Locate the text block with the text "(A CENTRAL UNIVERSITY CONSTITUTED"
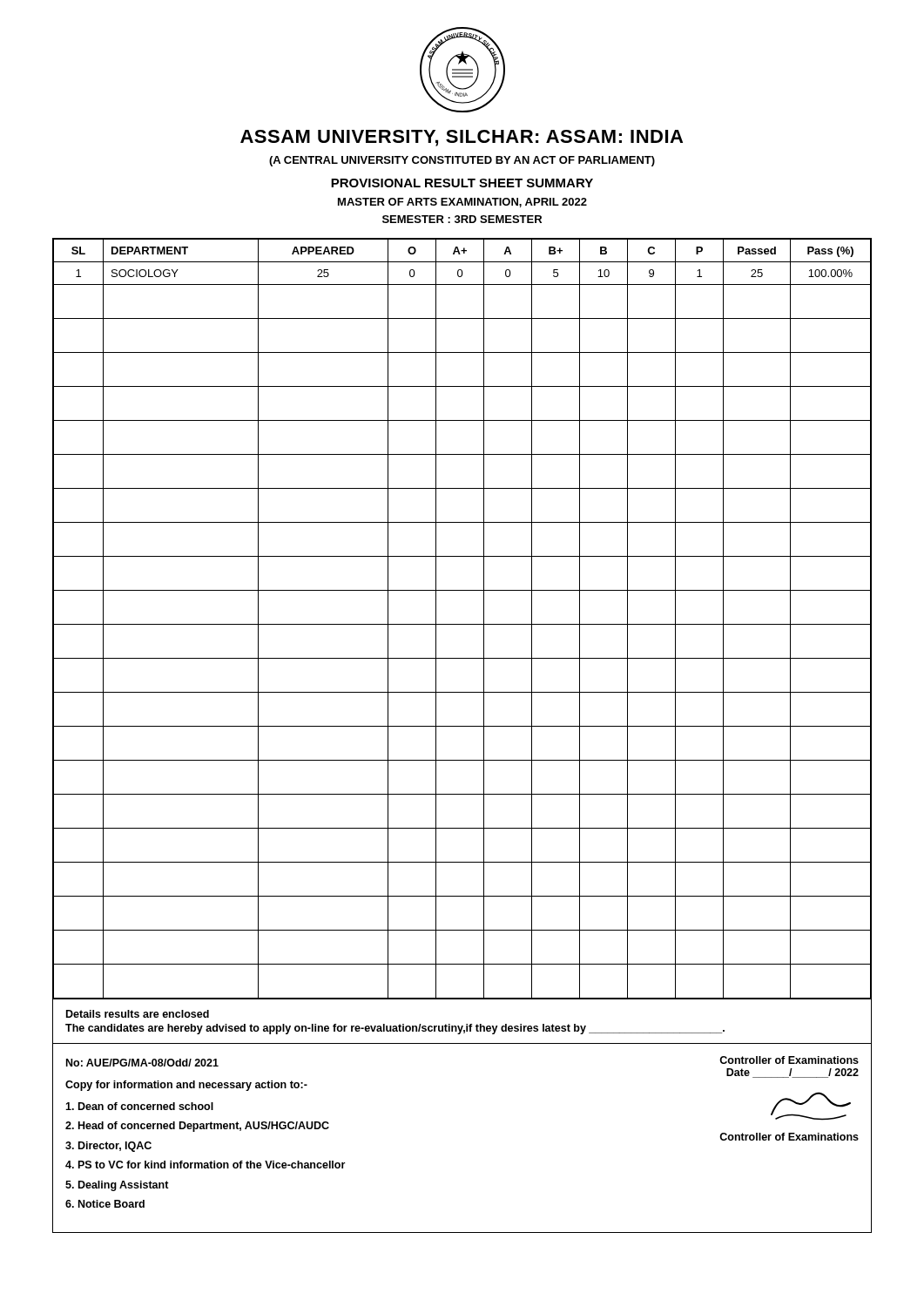Viewport: 924px width, 1307px height. (x=462, y=160)
